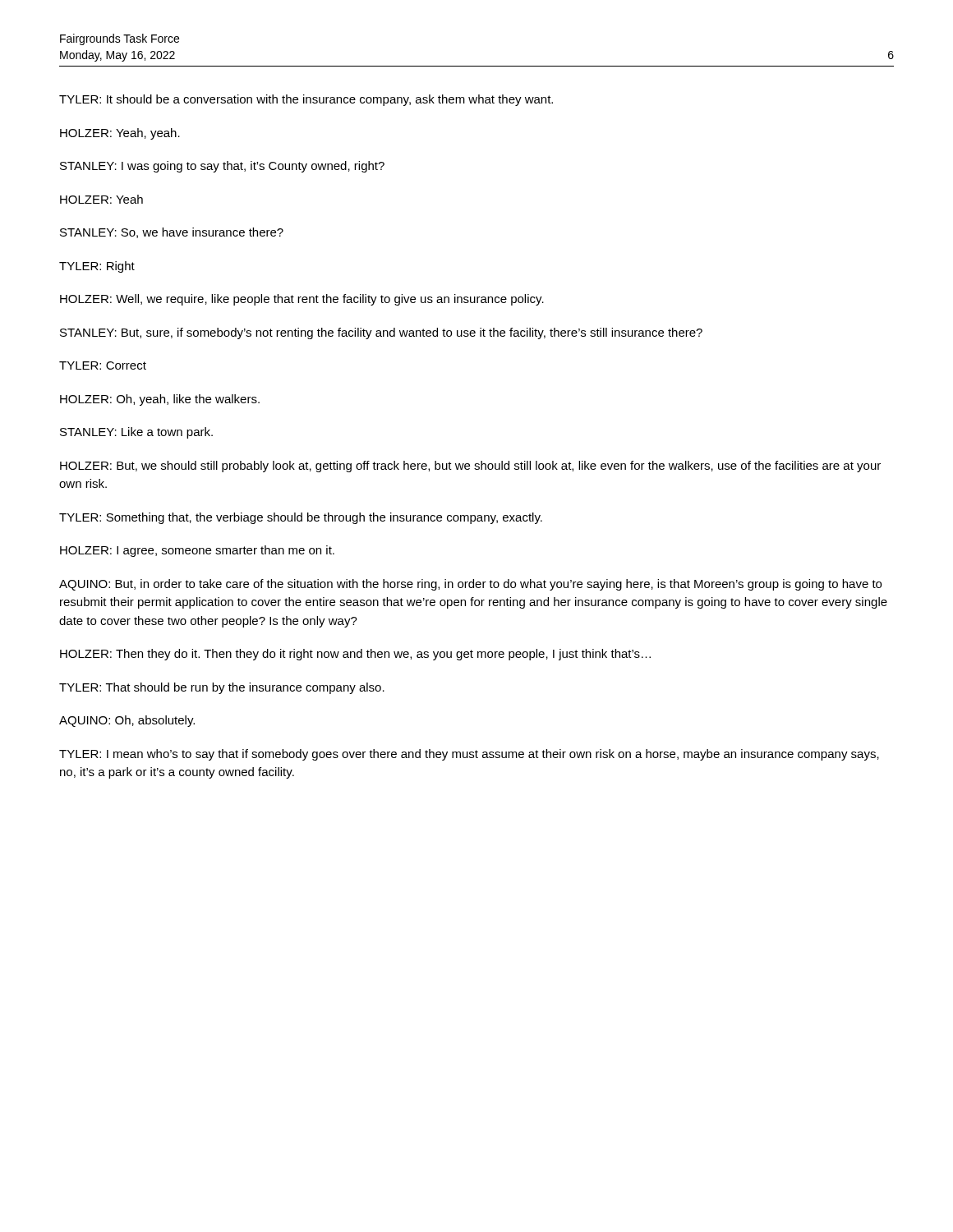
Task: Select the passage starting "STANLEY: But, sure, if"
Action: [381, 332]
